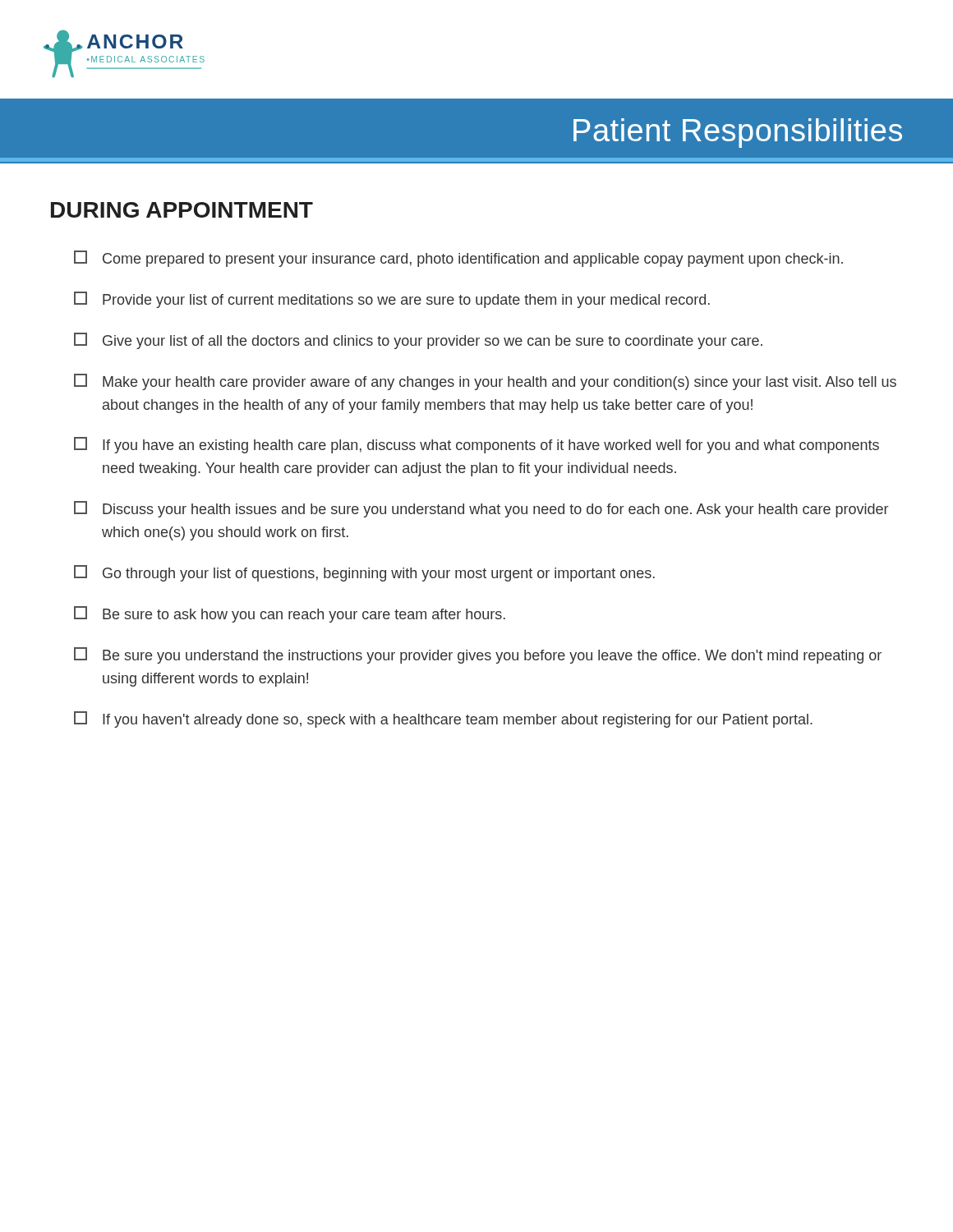953x1232 pixels.
Task: Select the block starting "Come prepared to present your"
Action: [x=459, y=259]
